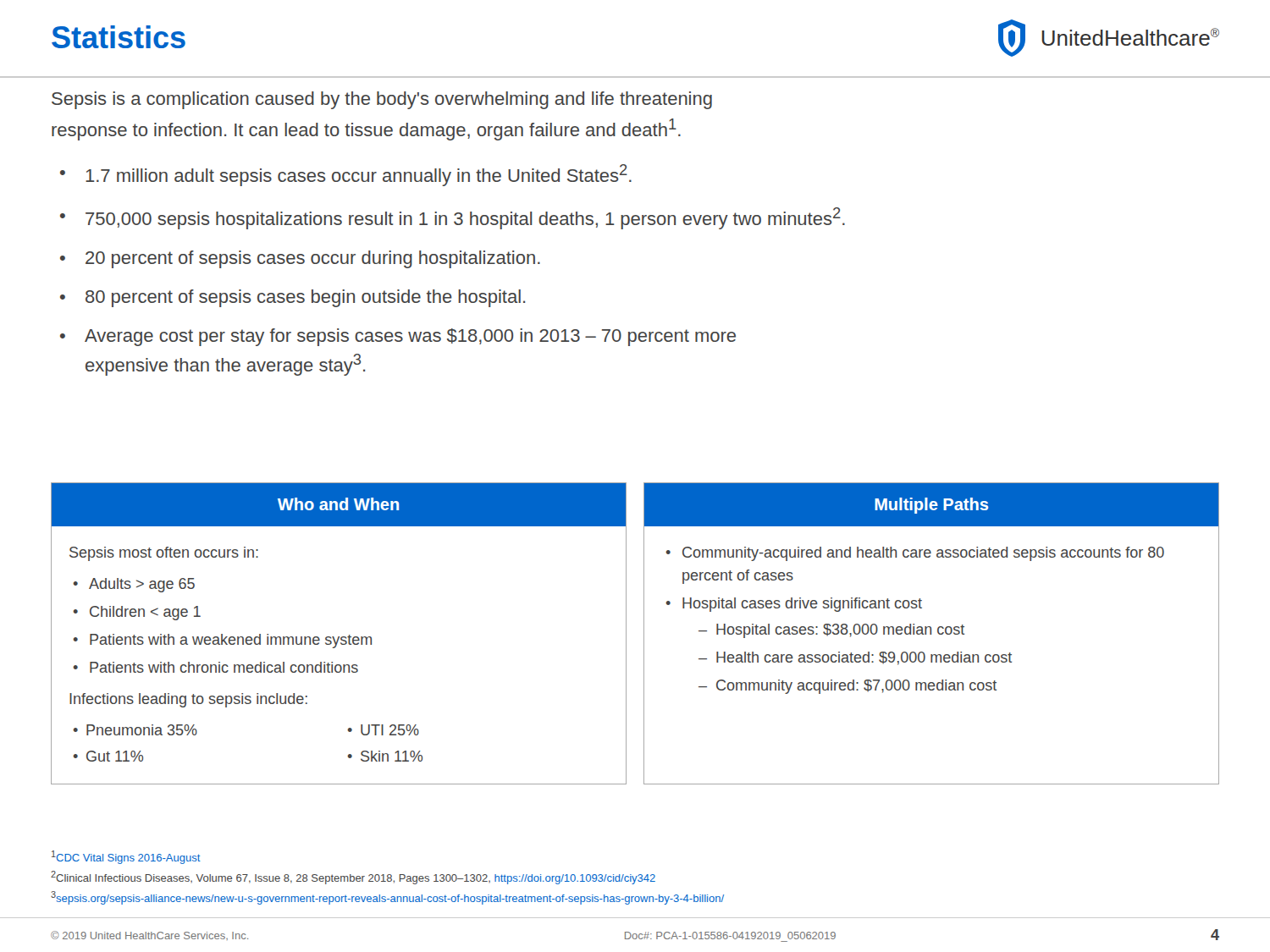
Task: Click on the footnote that reads "2Clinical Infectious Diseases, Volume 67, Issue 8, 28"
Action: (x=353, y=877)
